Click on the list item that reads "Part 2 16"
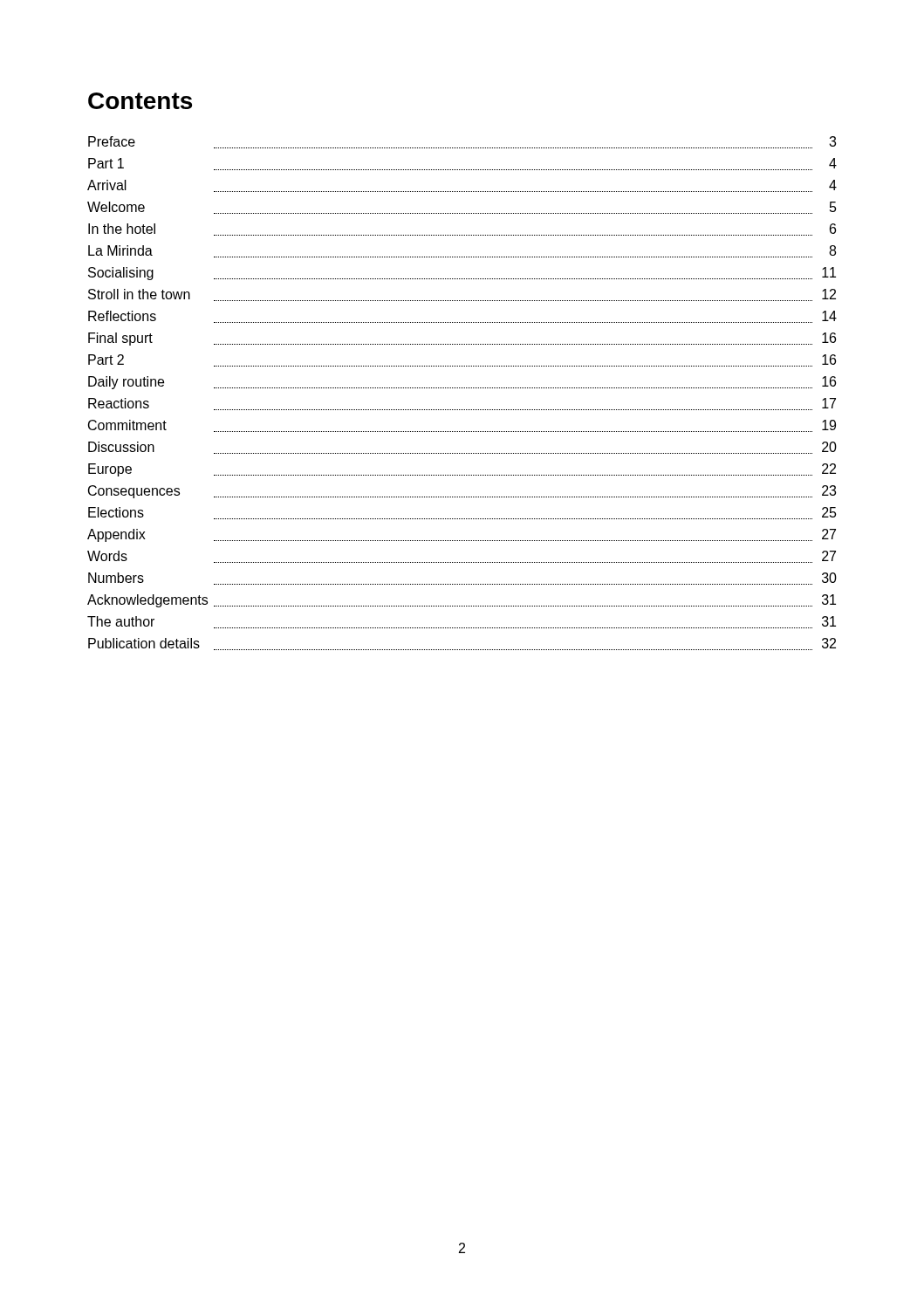Image resolution: width=924 pixels, height=1309 pixels. (x=462, y=360)
